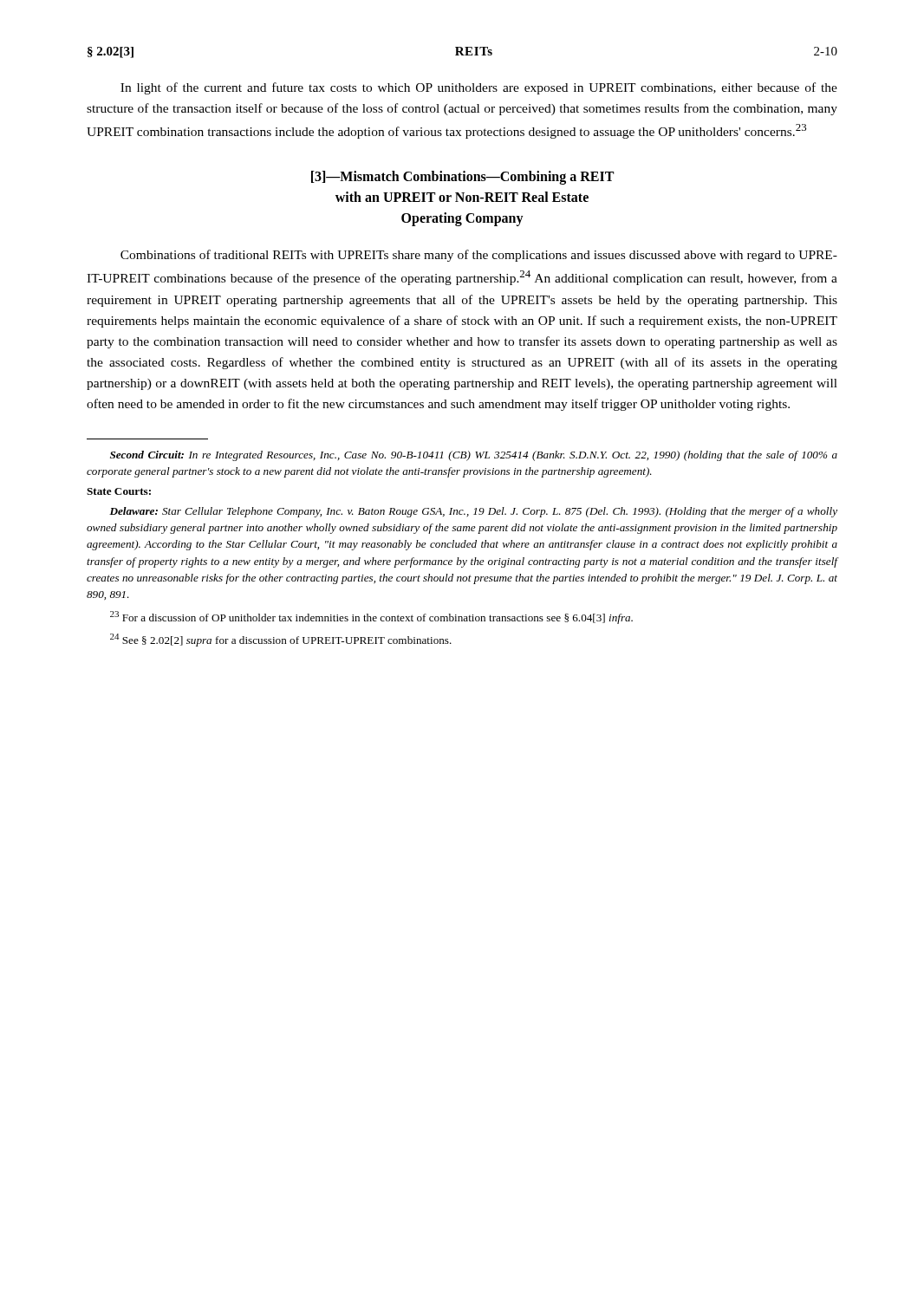Viewport: 924px width, 1300px height.
Task: Find the footnote containing "23 For a discussion"
Action: 372,616
